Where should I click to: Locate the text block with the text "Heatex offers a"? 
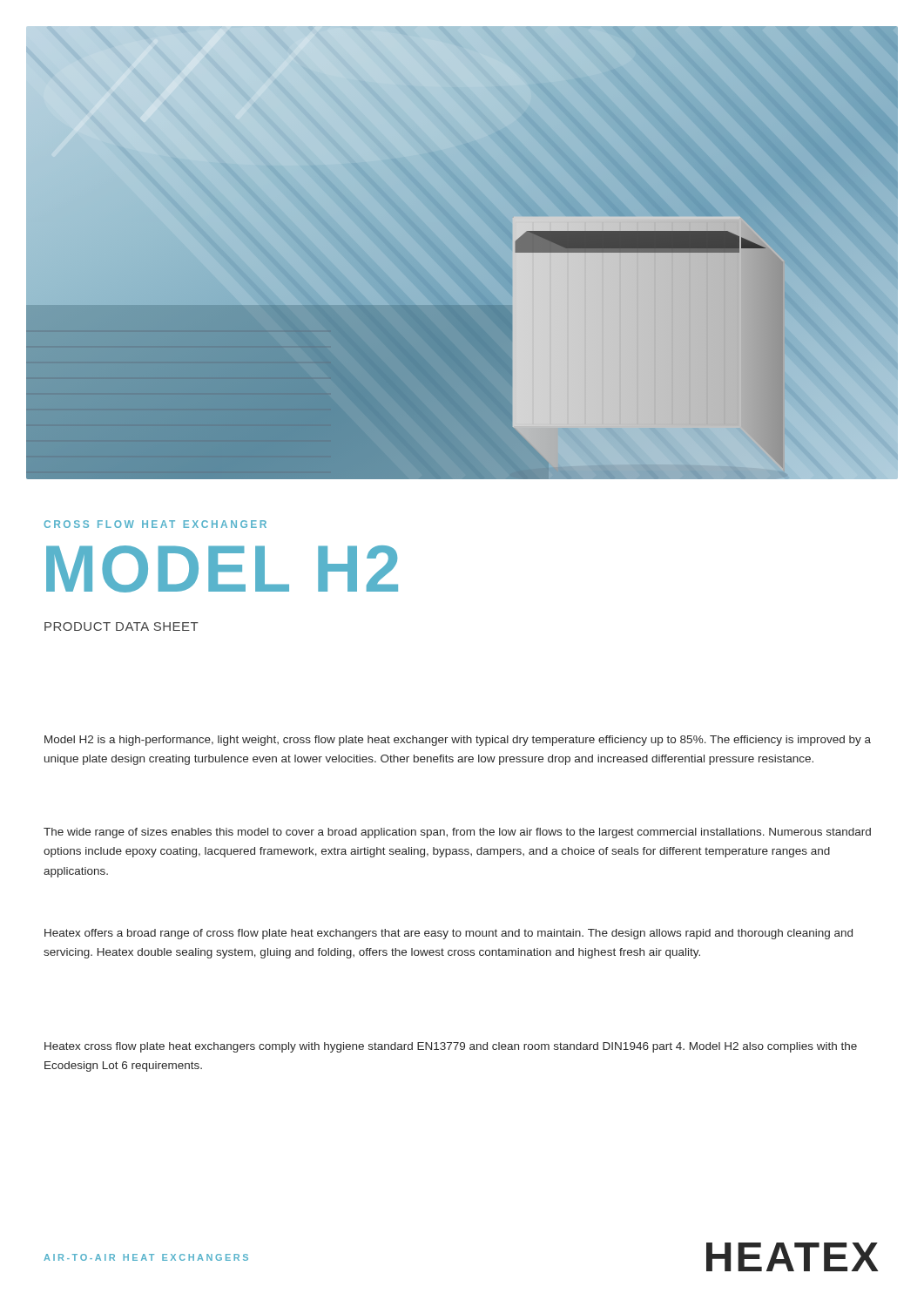pyautogui.click(x=462, y=943)
